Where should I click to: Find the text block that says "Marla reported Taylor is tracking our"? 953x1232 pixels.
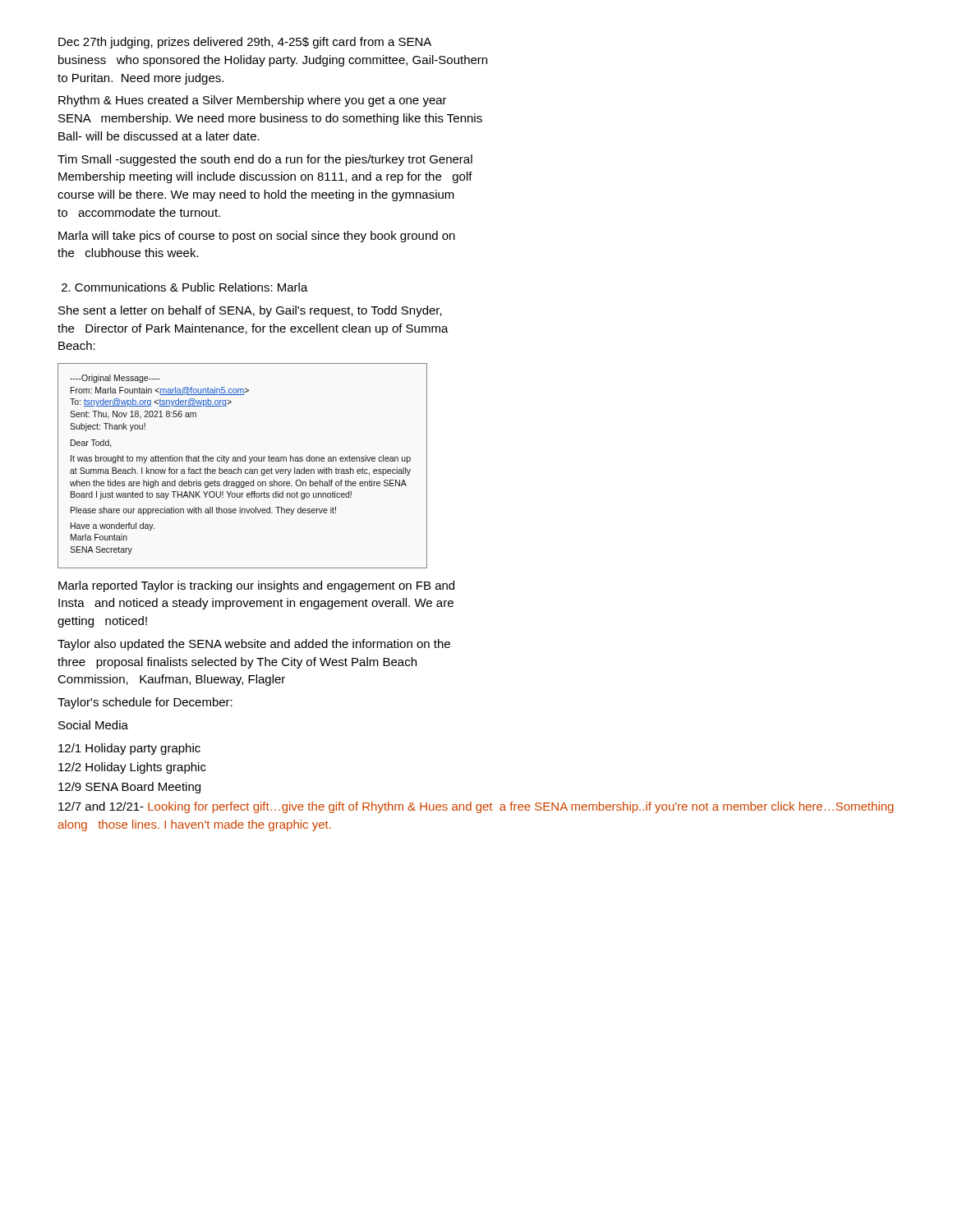point(256,603)
